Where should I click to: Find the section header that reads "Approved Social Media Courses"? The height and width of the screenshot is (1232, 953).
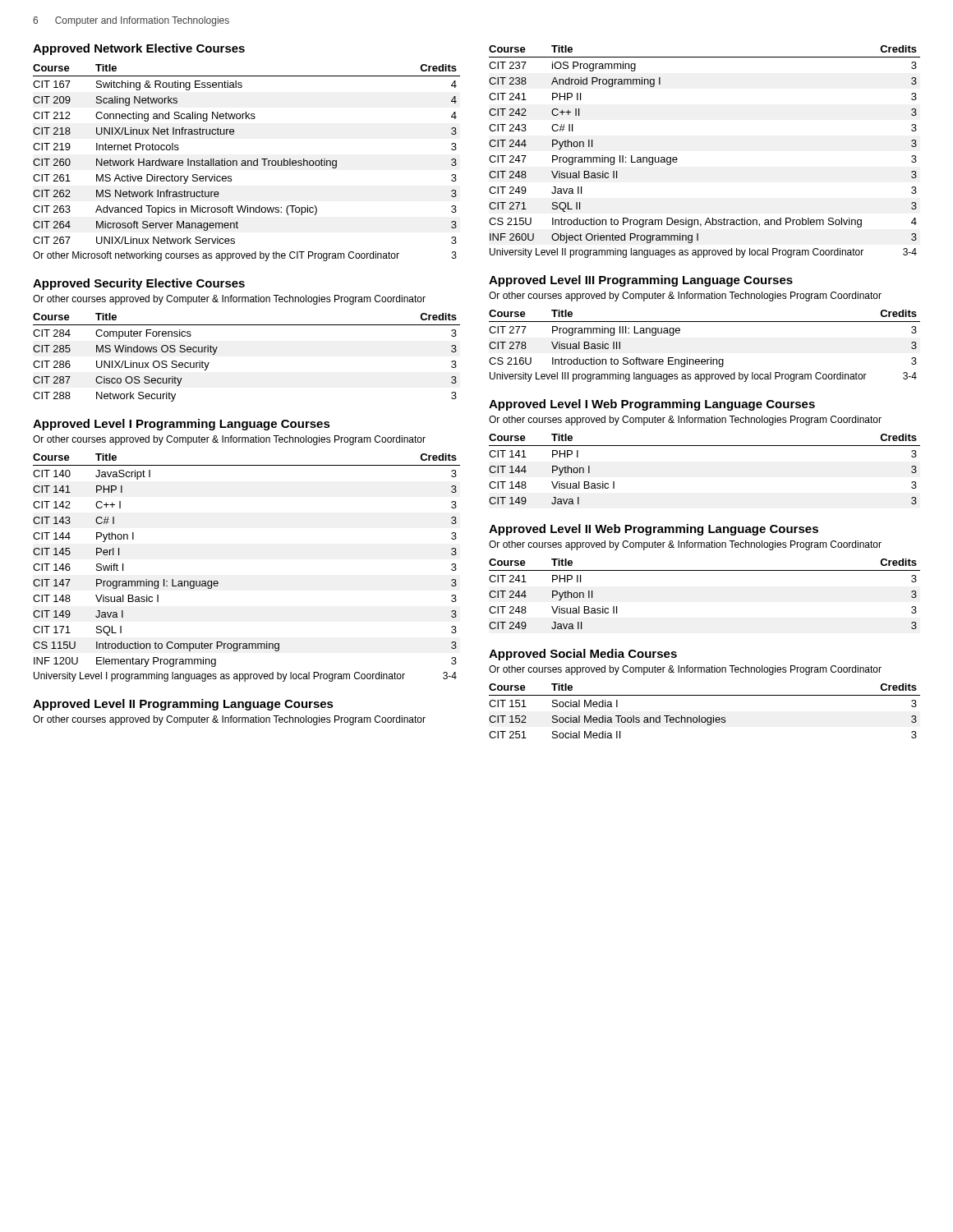tap(583, 653)
